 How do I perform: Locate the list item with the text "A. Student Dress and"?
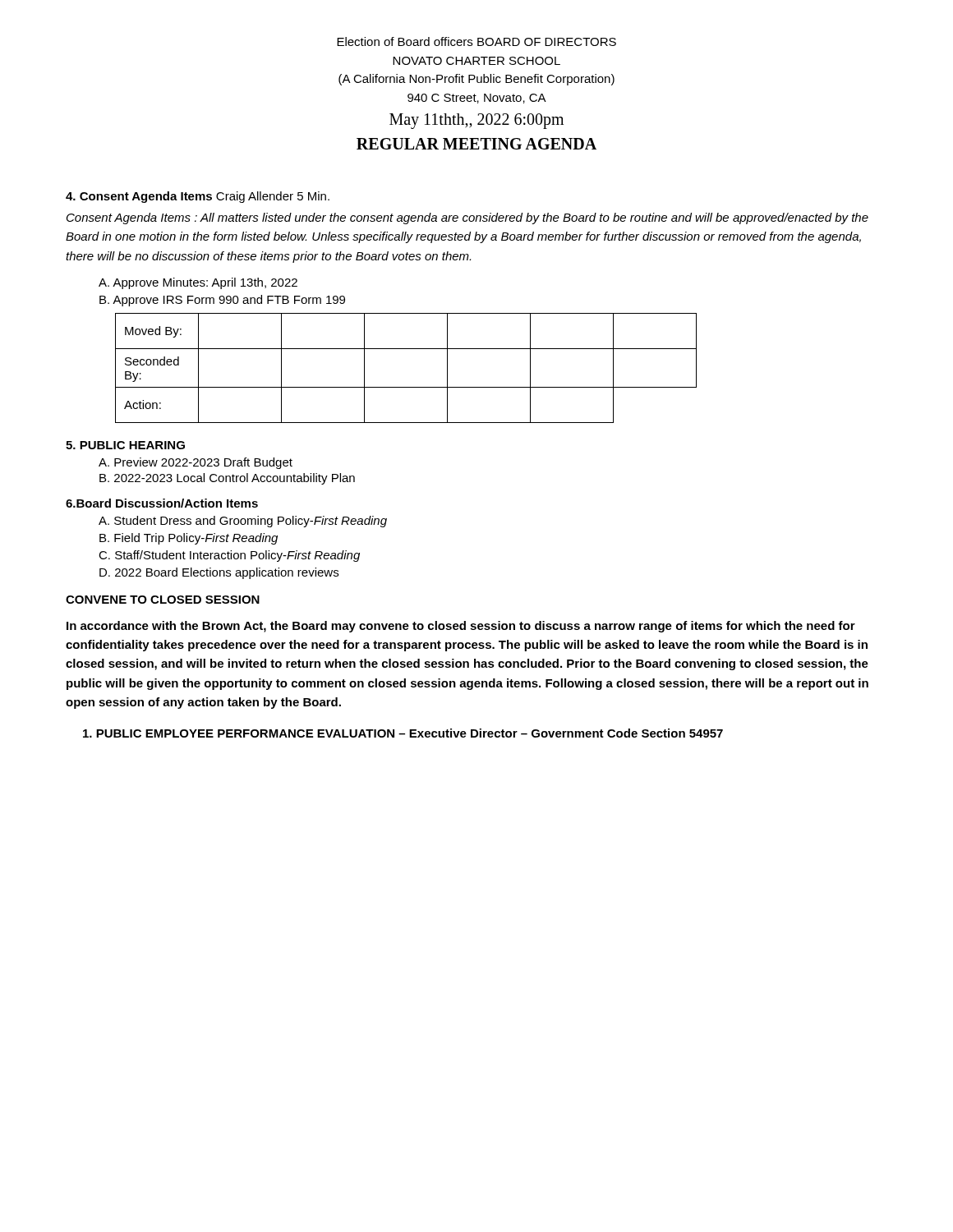243,520
